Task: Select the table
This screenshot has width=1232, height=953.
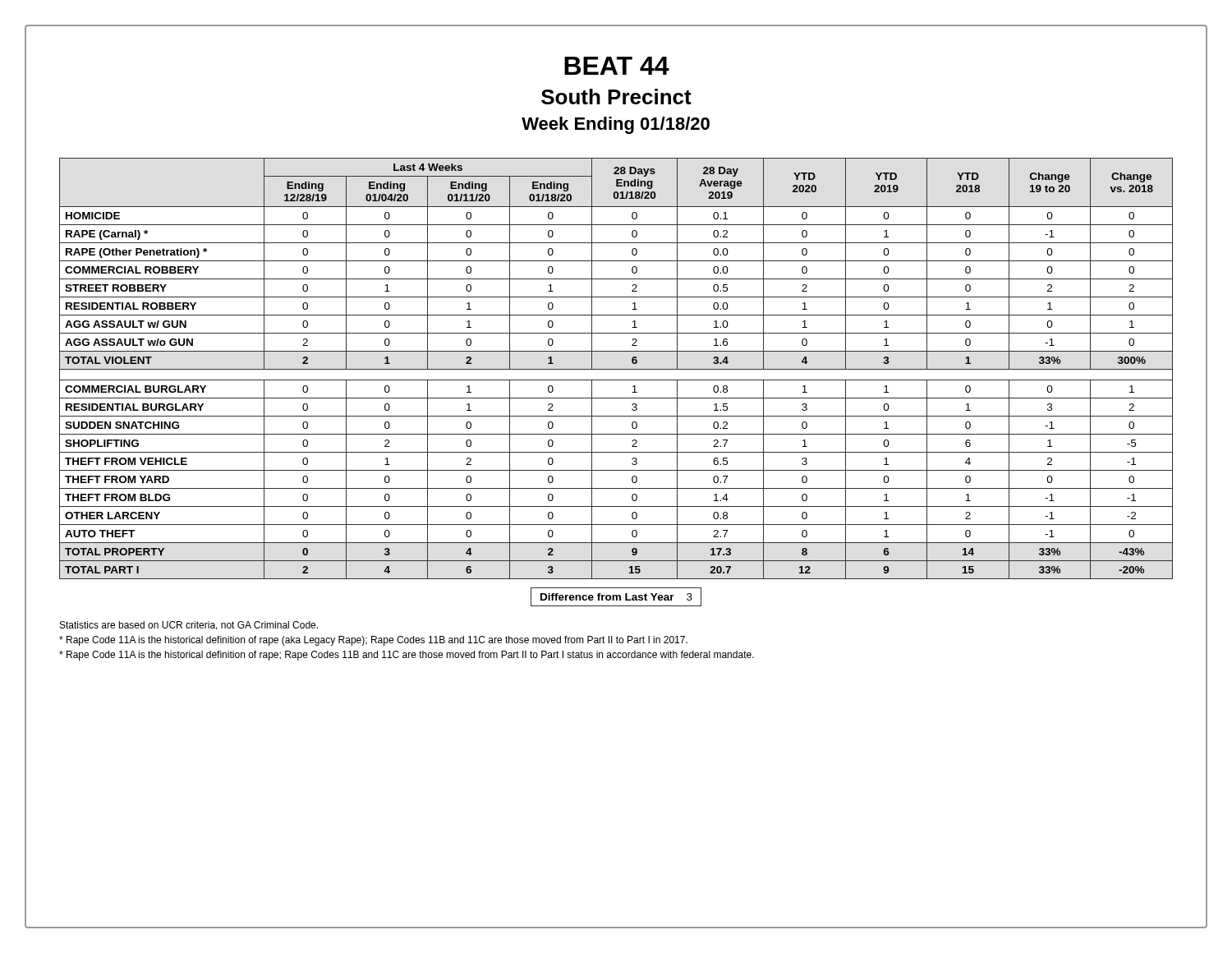Action: (616, 368)
